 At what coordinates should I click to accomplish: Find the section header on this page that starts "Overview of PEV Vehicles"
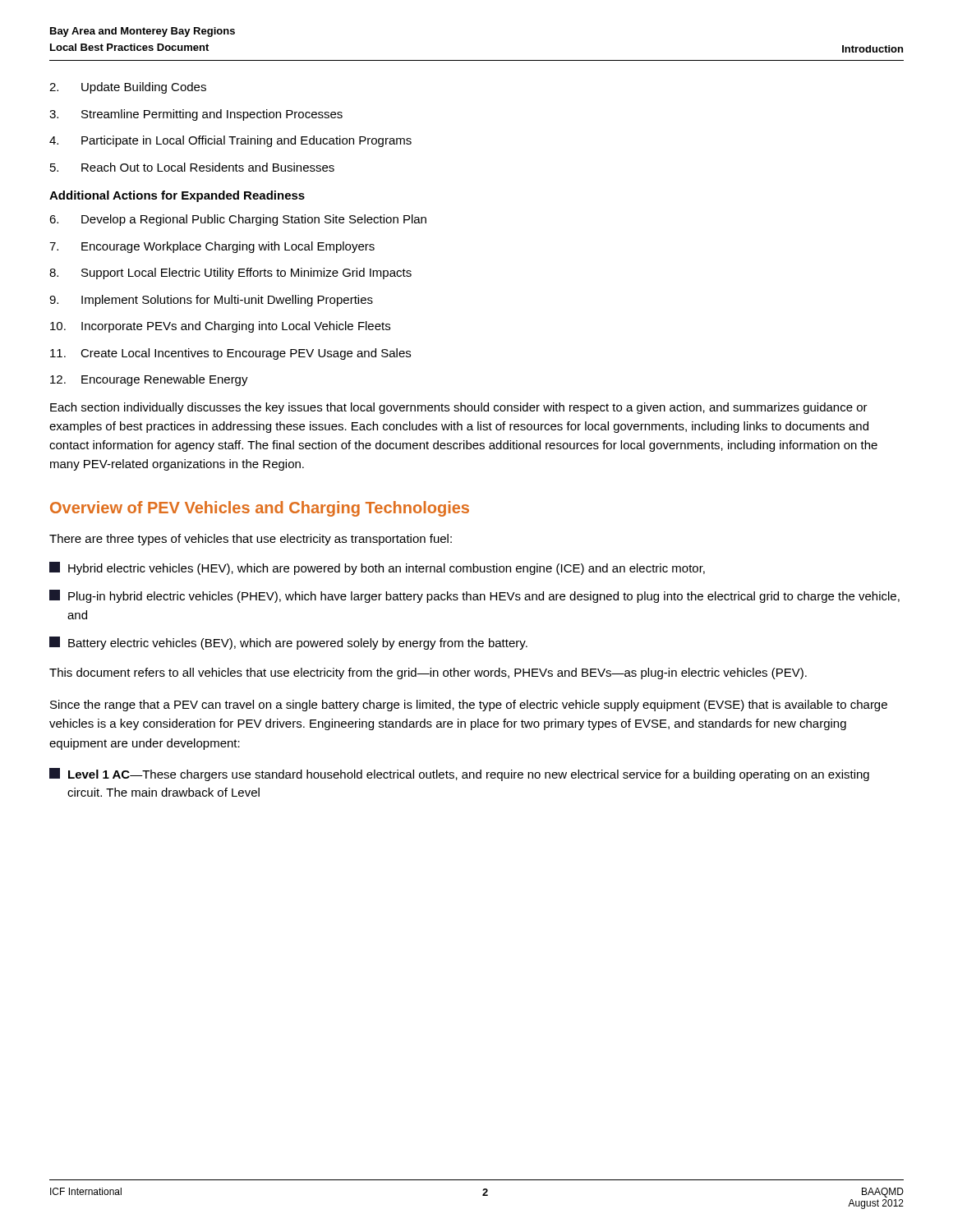(260, 507)
